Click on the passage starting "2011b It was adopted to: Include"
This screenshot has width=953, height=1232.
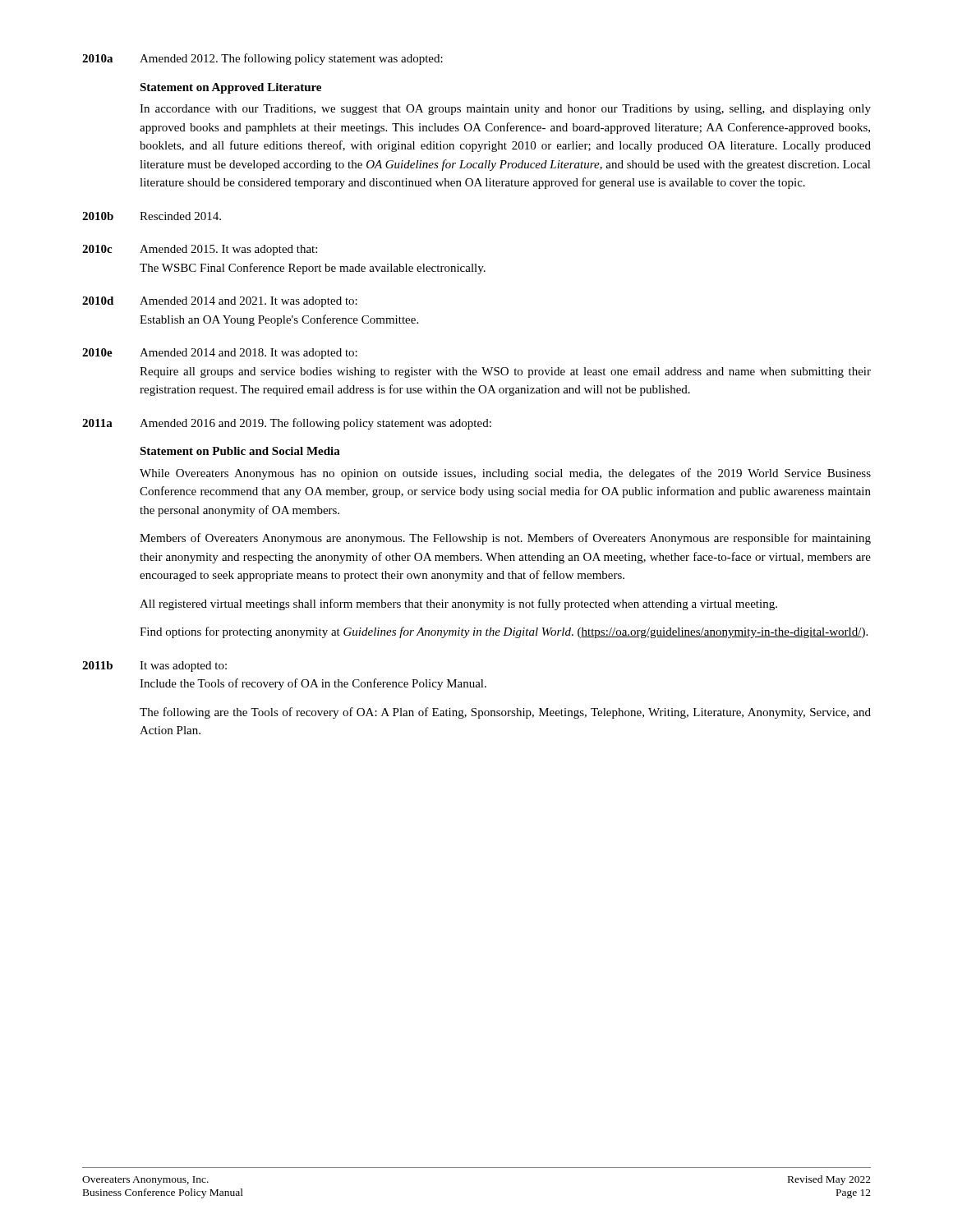click(x=476, y=698)
